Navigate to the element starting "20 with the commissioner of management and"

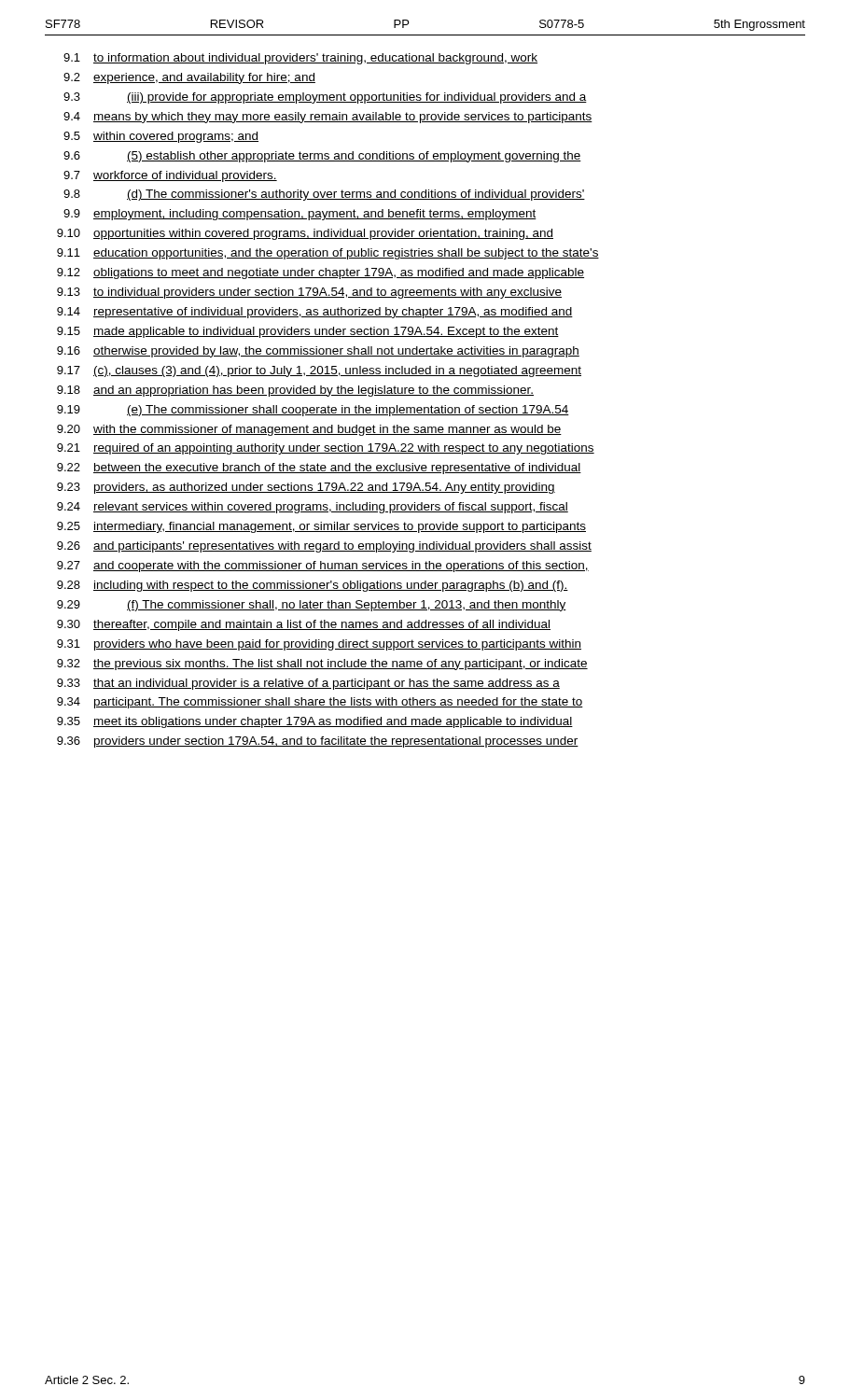point(425,429)
